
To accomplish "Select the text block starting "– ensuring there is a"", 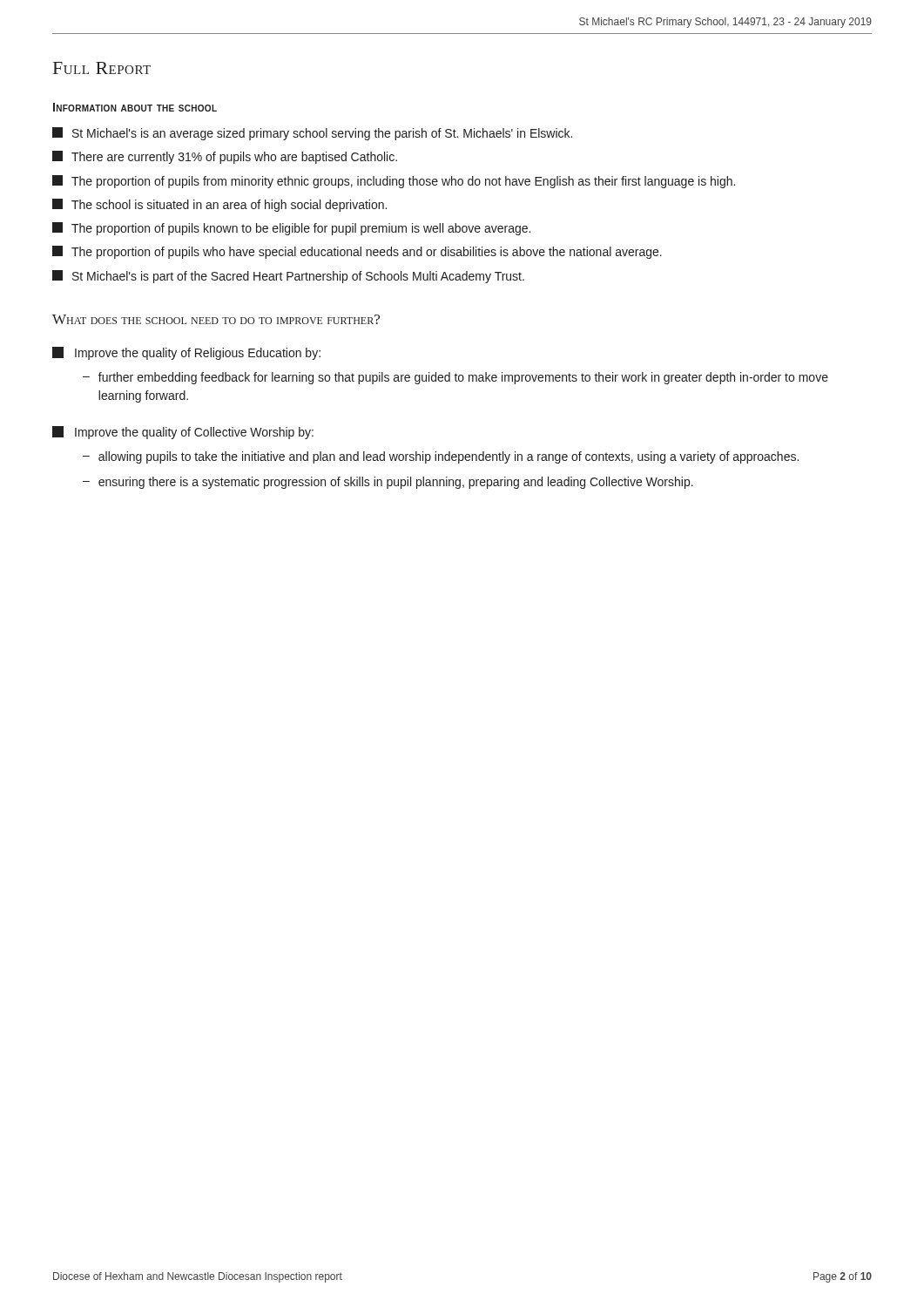I will point(477,482).
